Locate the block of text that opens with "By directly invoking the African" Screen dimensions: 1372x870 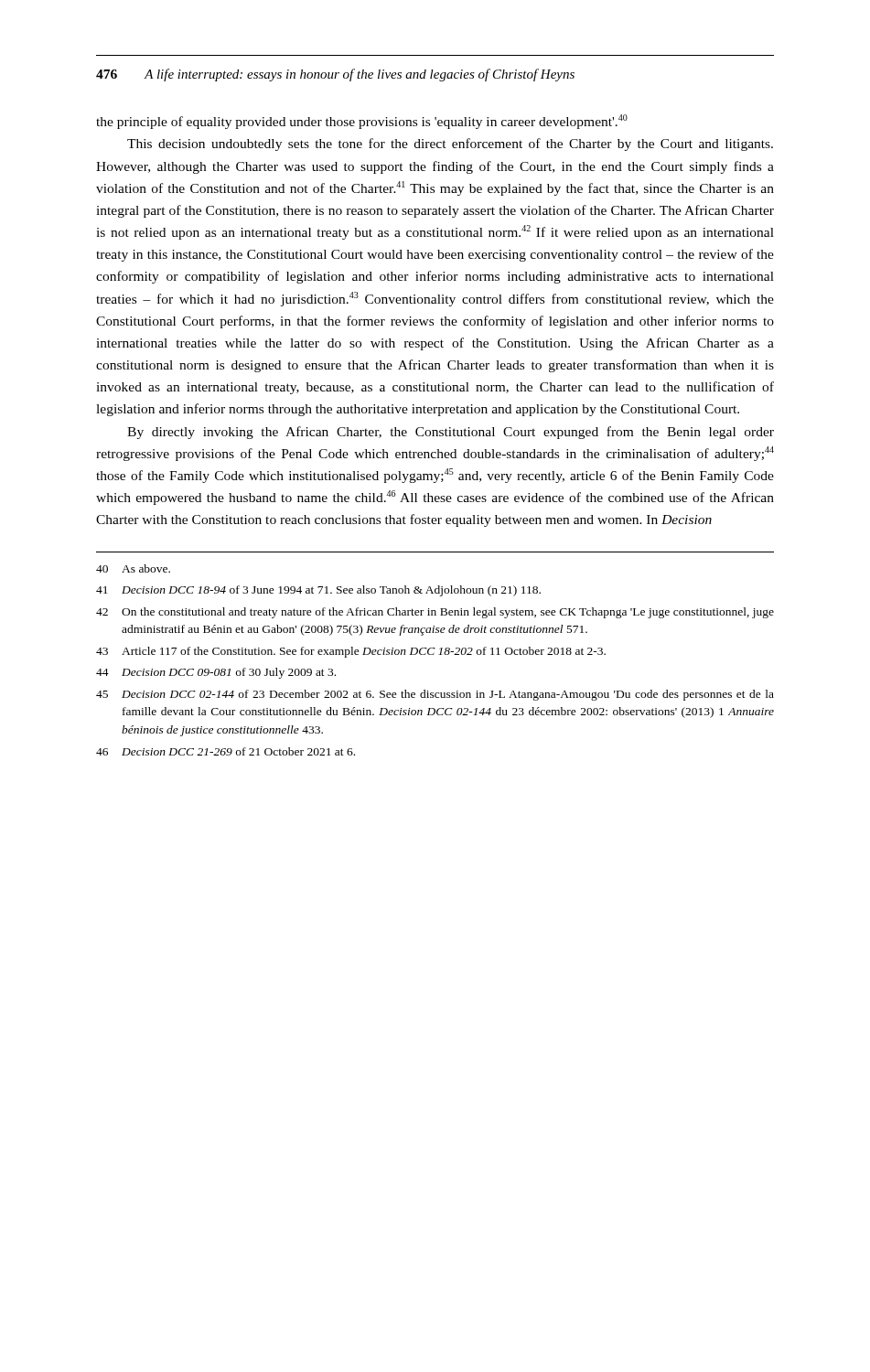(435, 475)
